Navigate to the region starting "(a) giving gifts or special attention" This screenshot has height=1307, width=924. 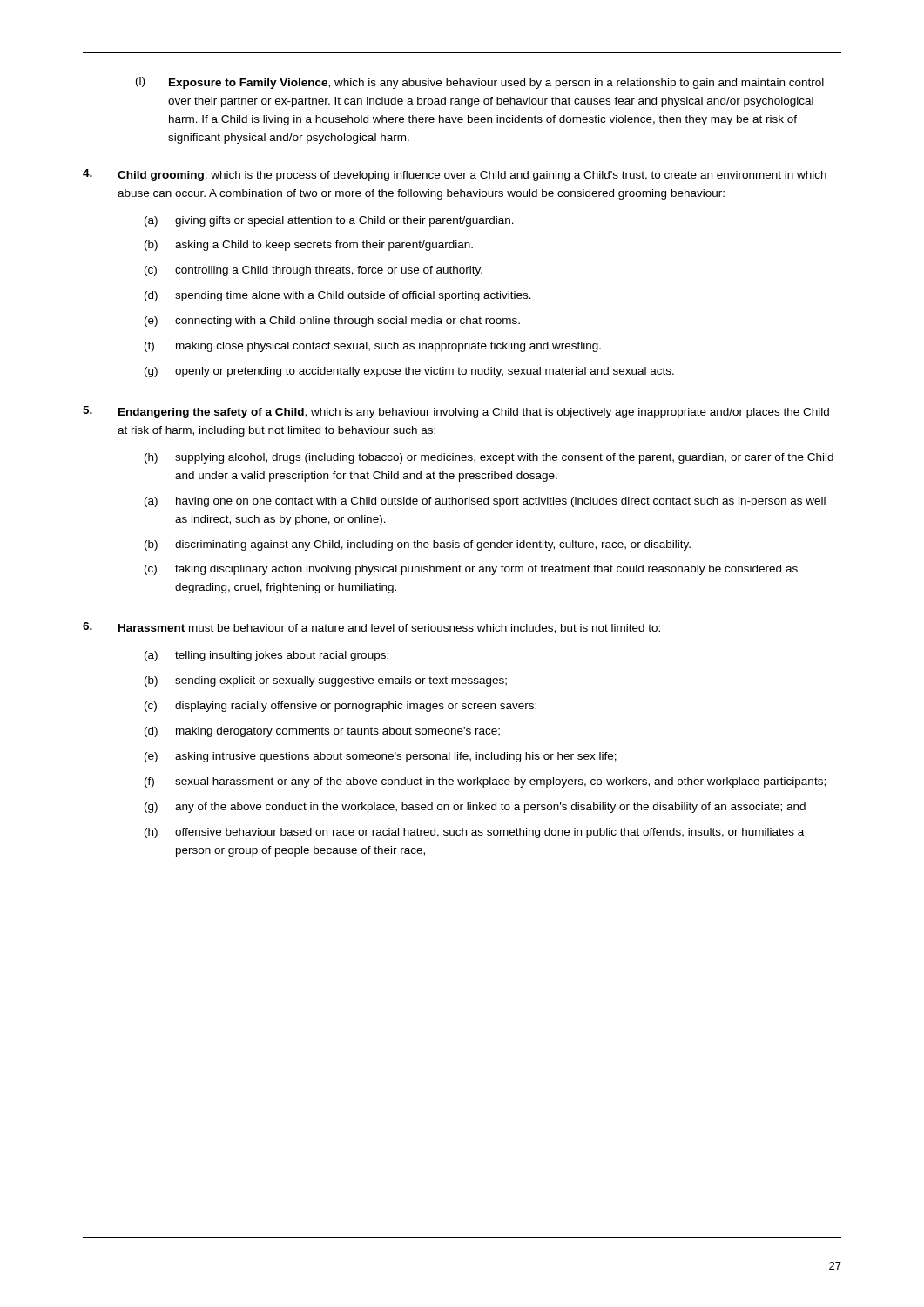pos(492,220)
